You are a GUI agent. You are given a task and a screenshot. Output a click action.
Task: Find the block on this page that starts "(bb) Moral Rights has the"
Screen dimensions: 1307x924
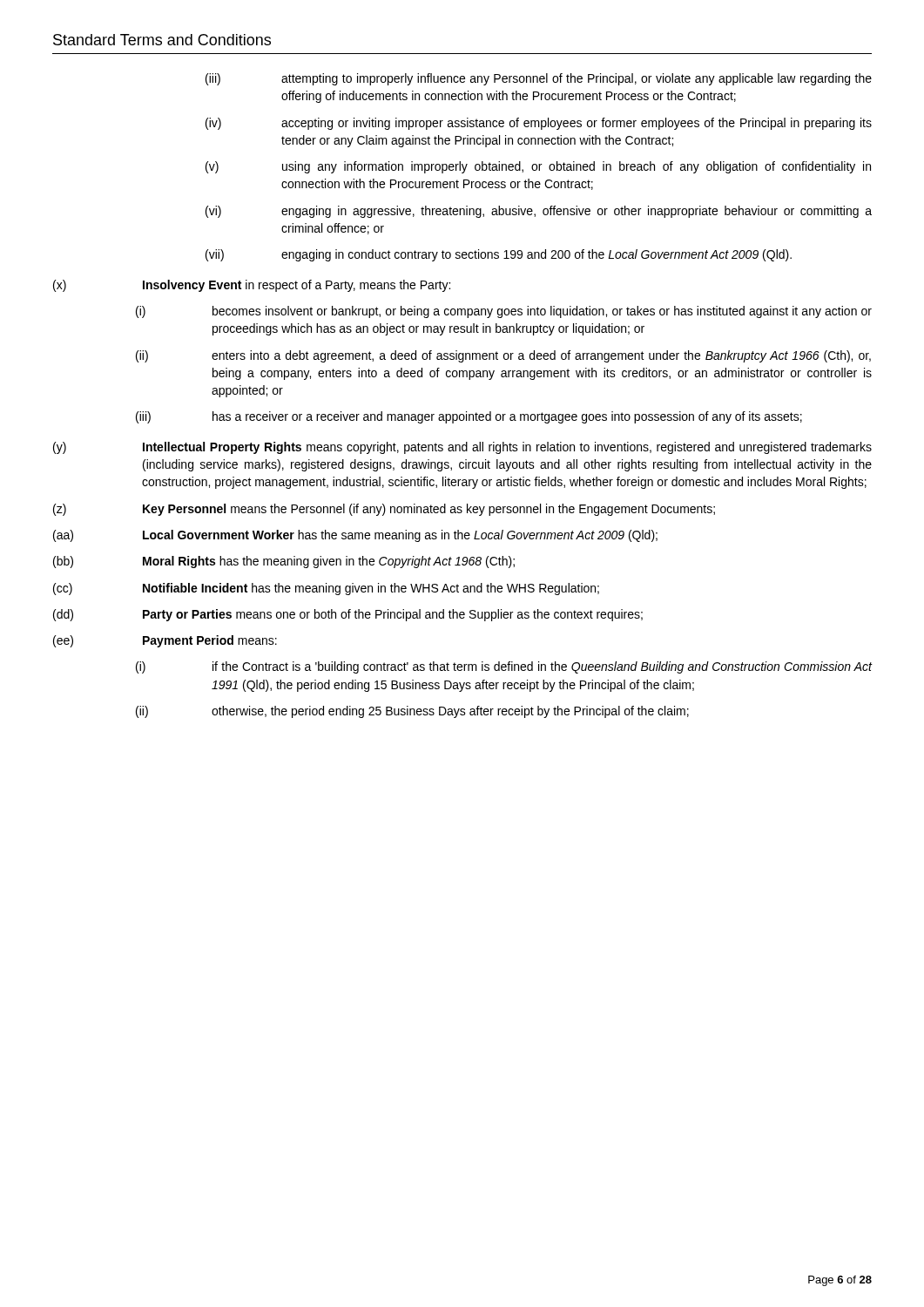[x=462, y=561]
